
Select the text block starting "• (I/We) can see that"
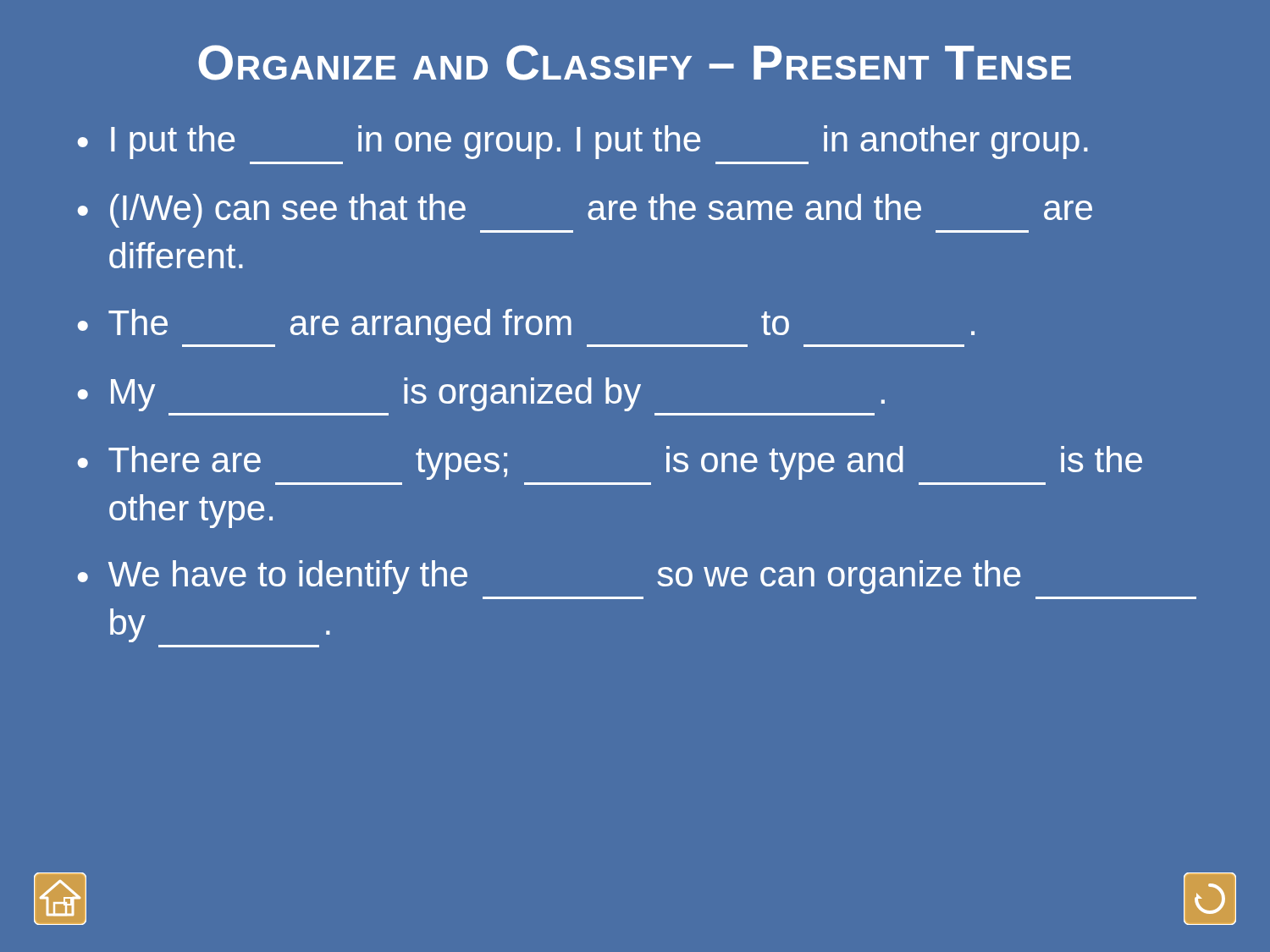click(648, 233)
